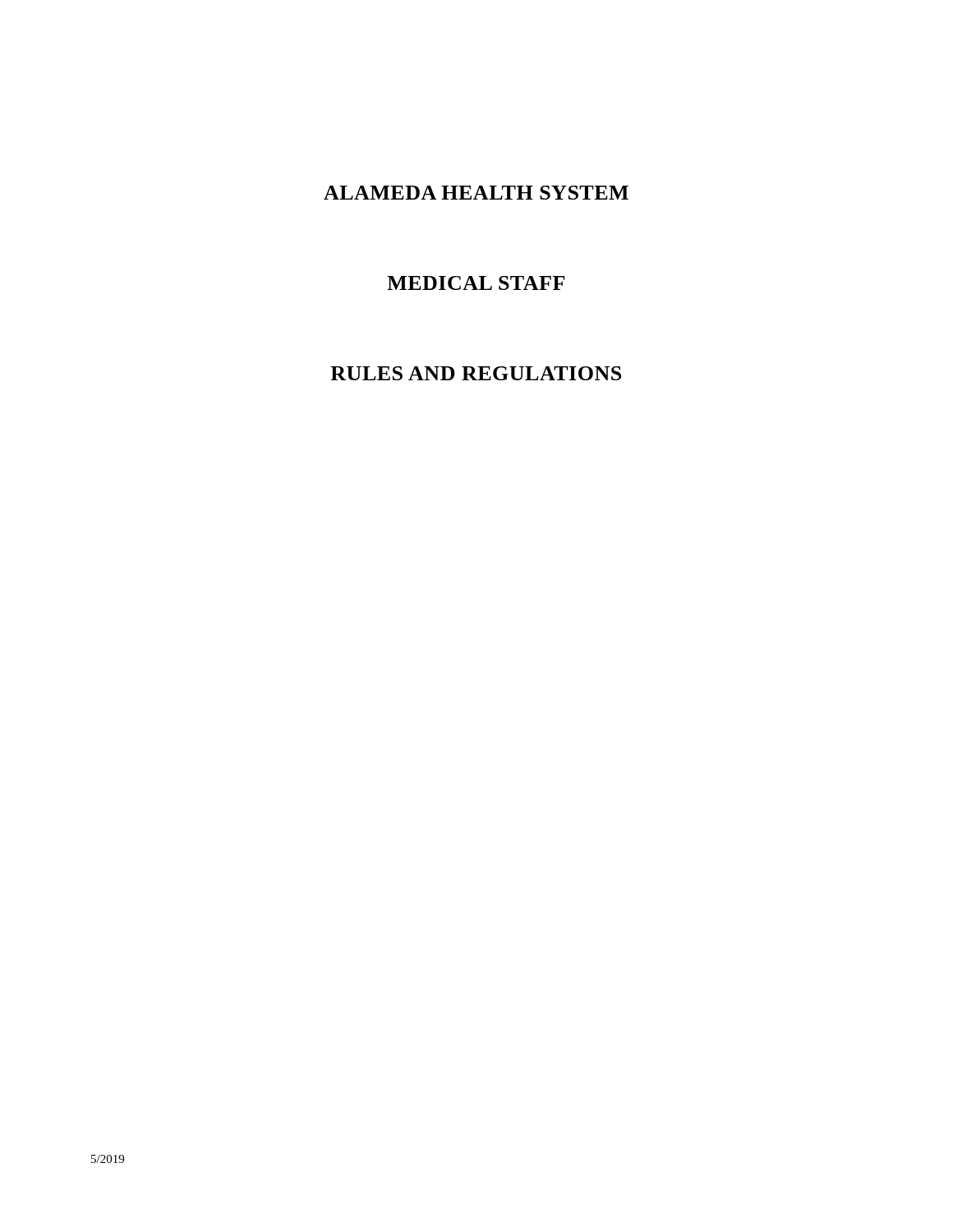Locate the text block starting "RULES AND REGULATIONS"

476,373
